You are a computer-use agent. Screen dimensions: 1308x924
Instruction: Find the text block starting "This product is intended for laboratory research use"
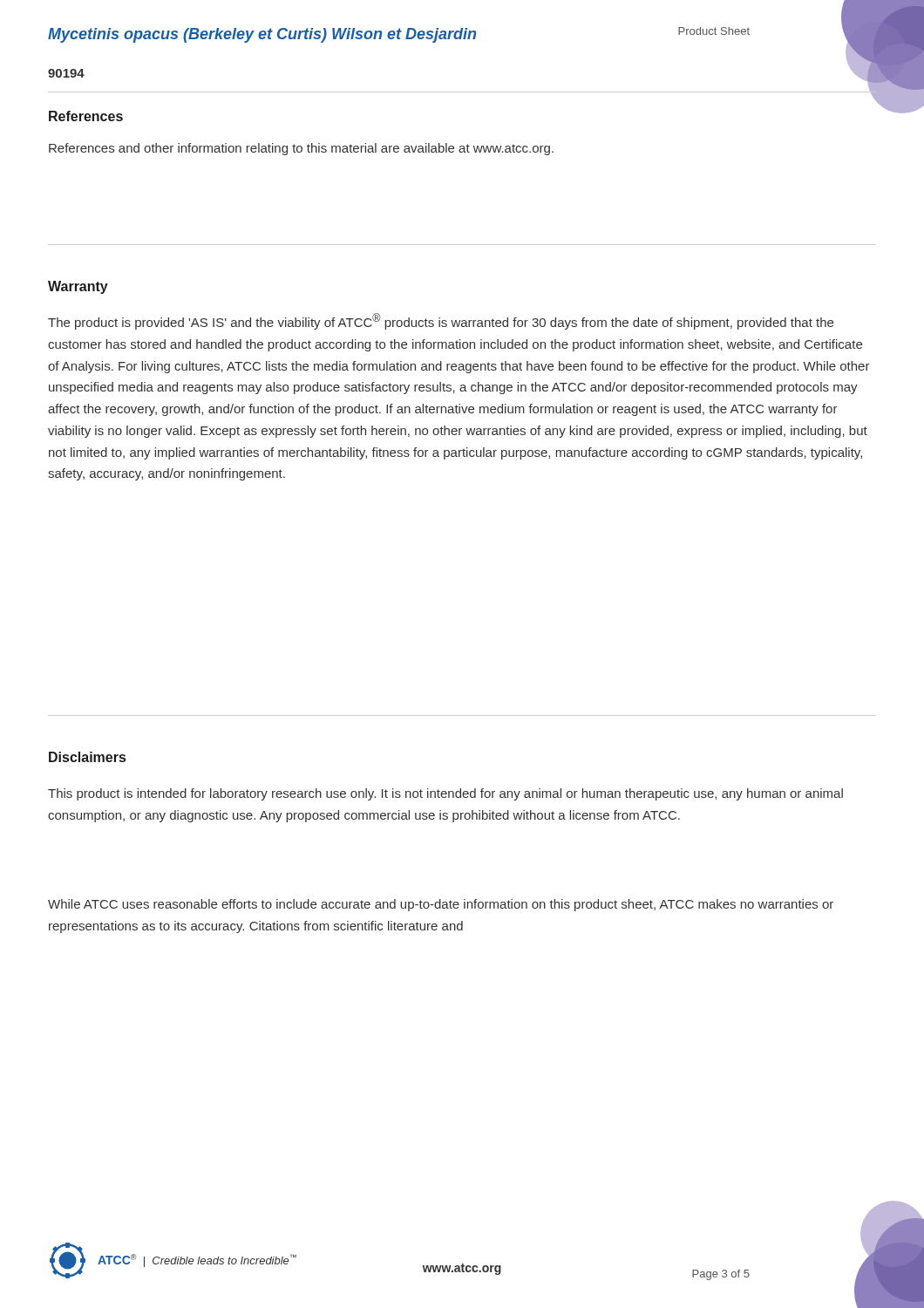446,804
